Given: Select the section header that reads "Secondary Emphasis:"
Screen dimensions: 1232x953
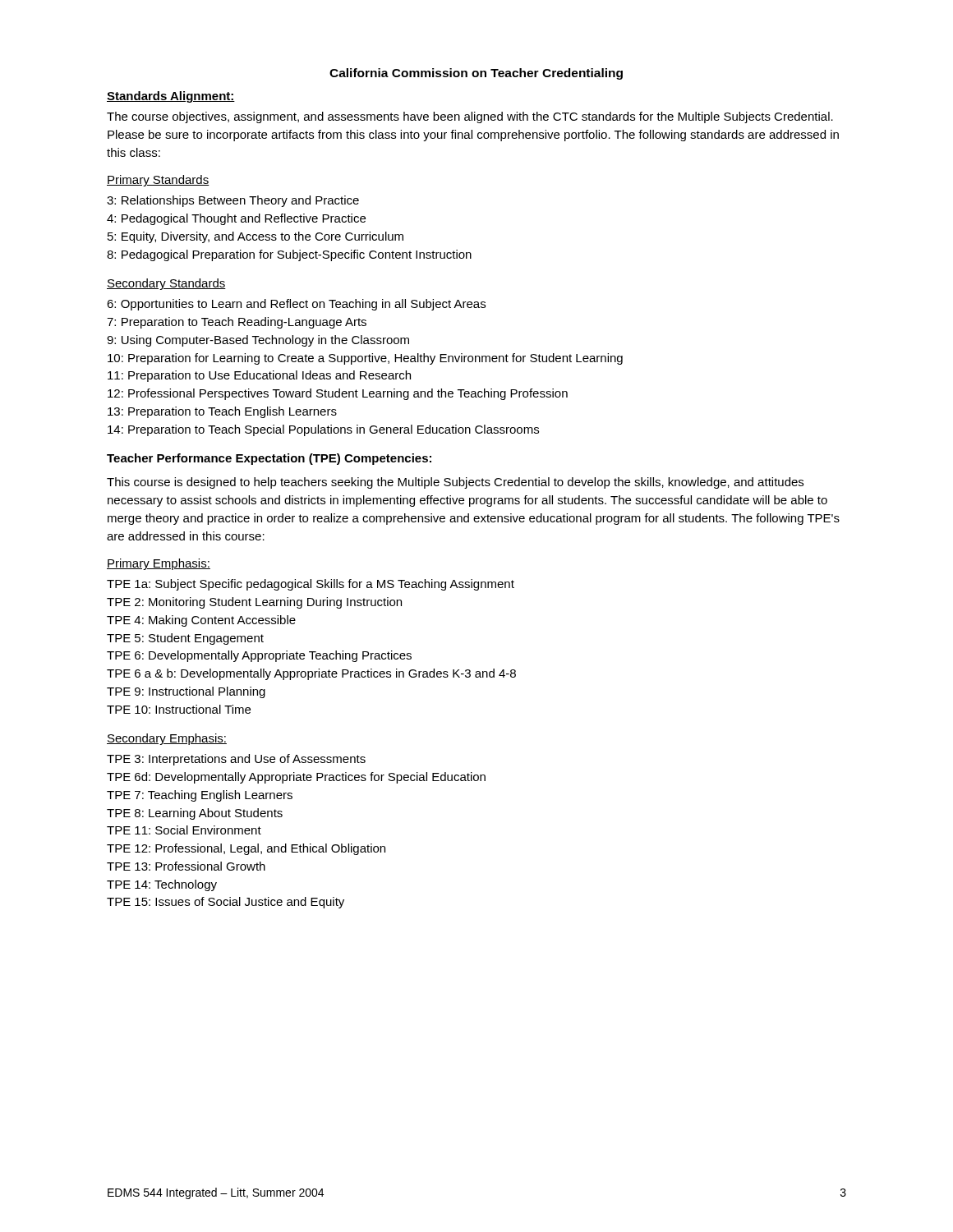Looking at the screenshot, I should (167, 738).
